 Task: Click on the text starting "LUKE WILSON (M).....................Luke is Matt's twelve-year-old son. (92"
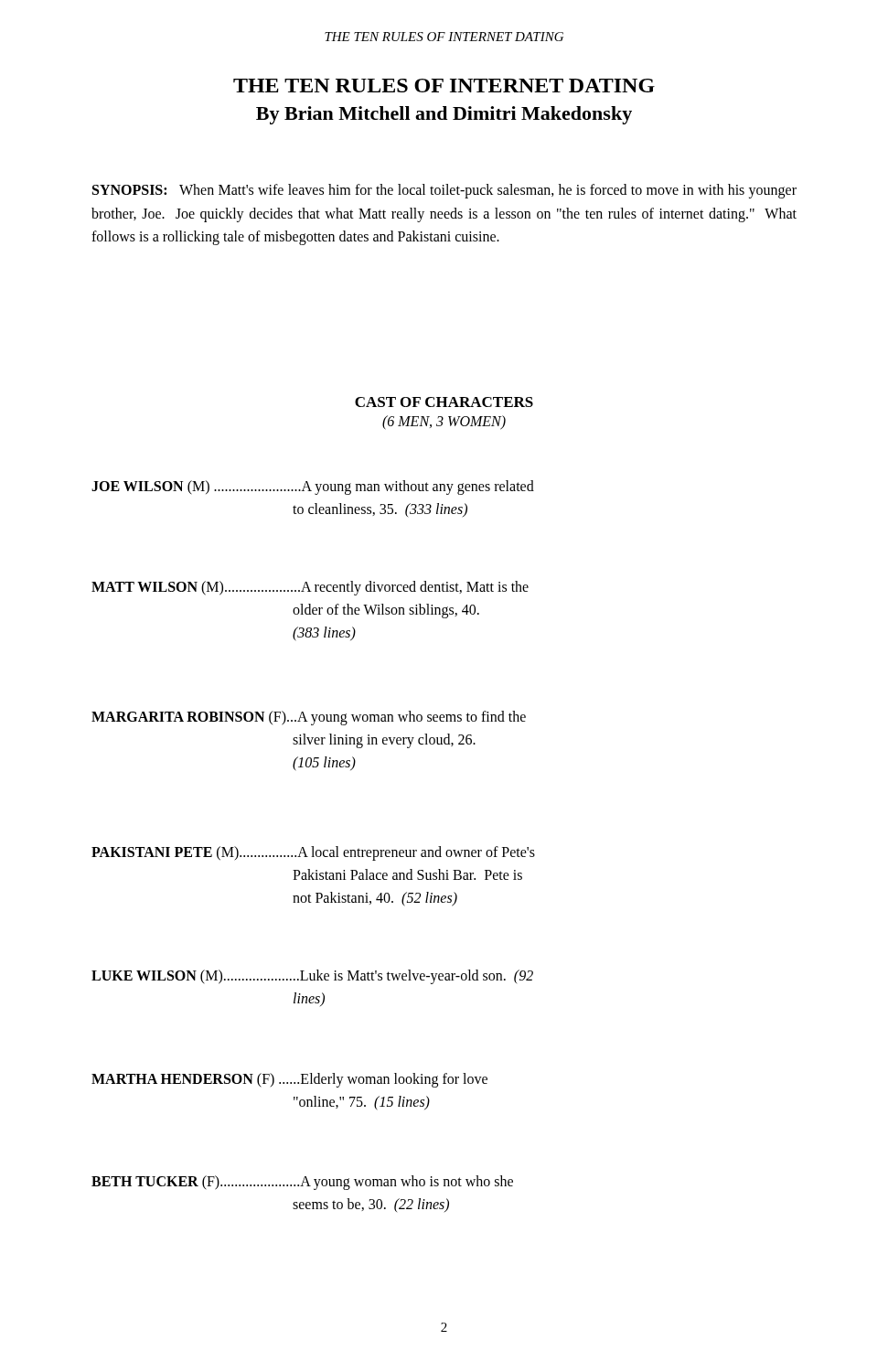tap(312, 987)
